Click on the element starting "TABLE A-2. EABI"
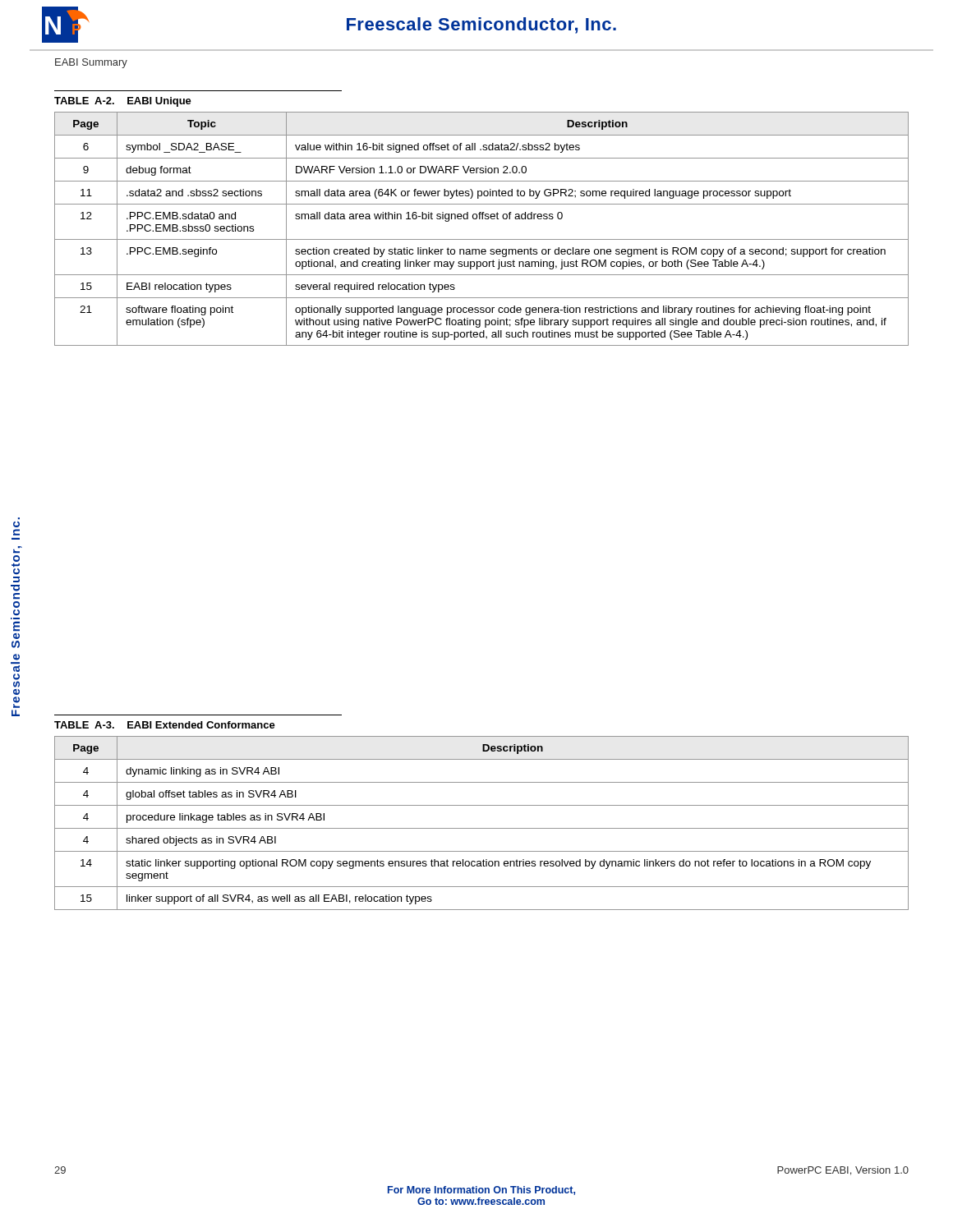 click(123, 101)
